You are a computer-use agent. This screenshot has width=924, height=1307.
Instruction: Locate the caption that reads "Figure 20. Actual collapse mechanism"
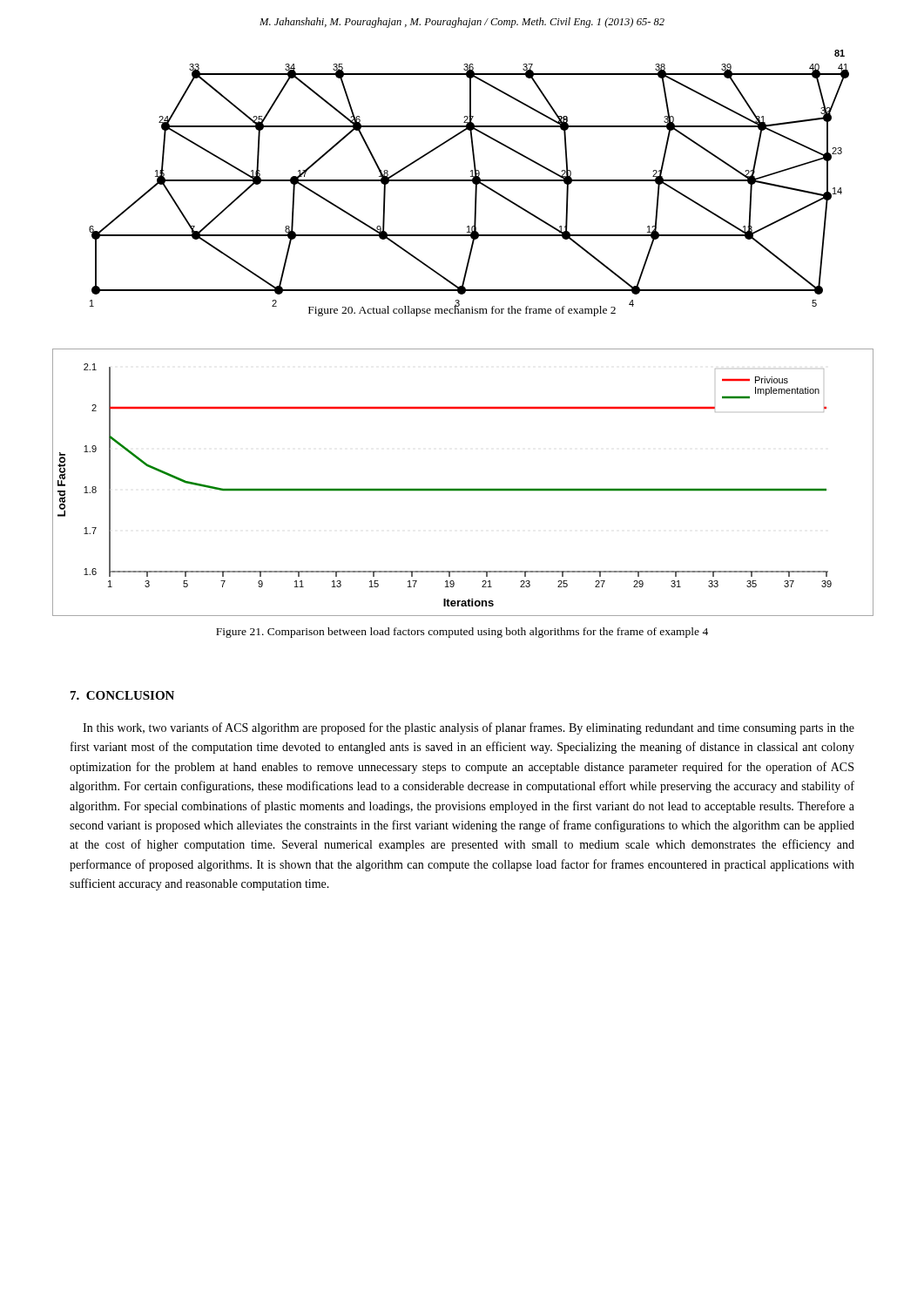point(462,310)
